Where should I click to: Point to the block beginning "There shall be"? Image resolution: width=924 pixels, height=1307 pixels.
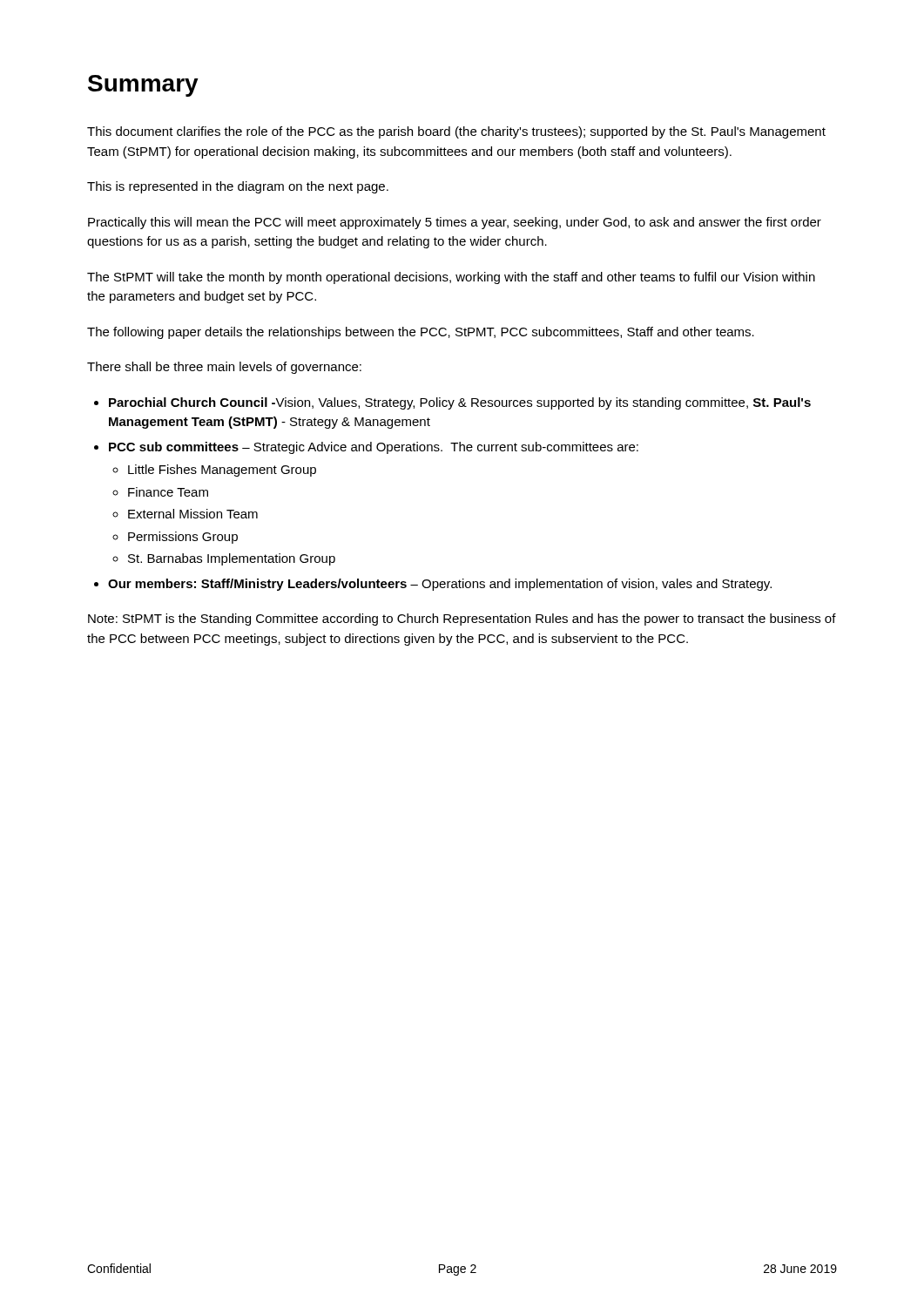coord(225,366)
